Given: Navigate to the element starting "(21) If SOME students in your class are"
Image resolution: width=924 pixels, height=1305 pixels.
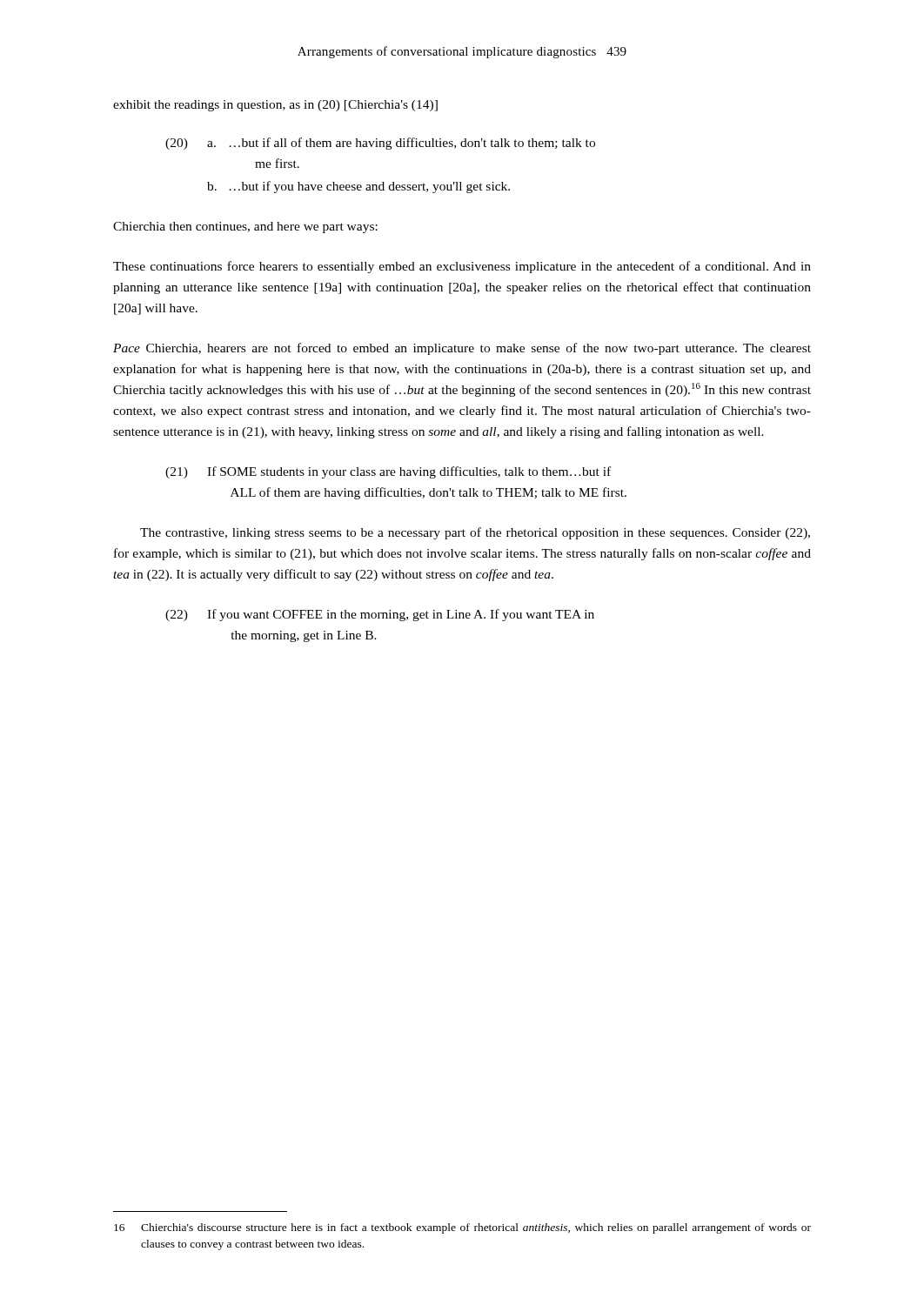Looking at the screenshot, I should pyautogui.click(x=488, y=482).
